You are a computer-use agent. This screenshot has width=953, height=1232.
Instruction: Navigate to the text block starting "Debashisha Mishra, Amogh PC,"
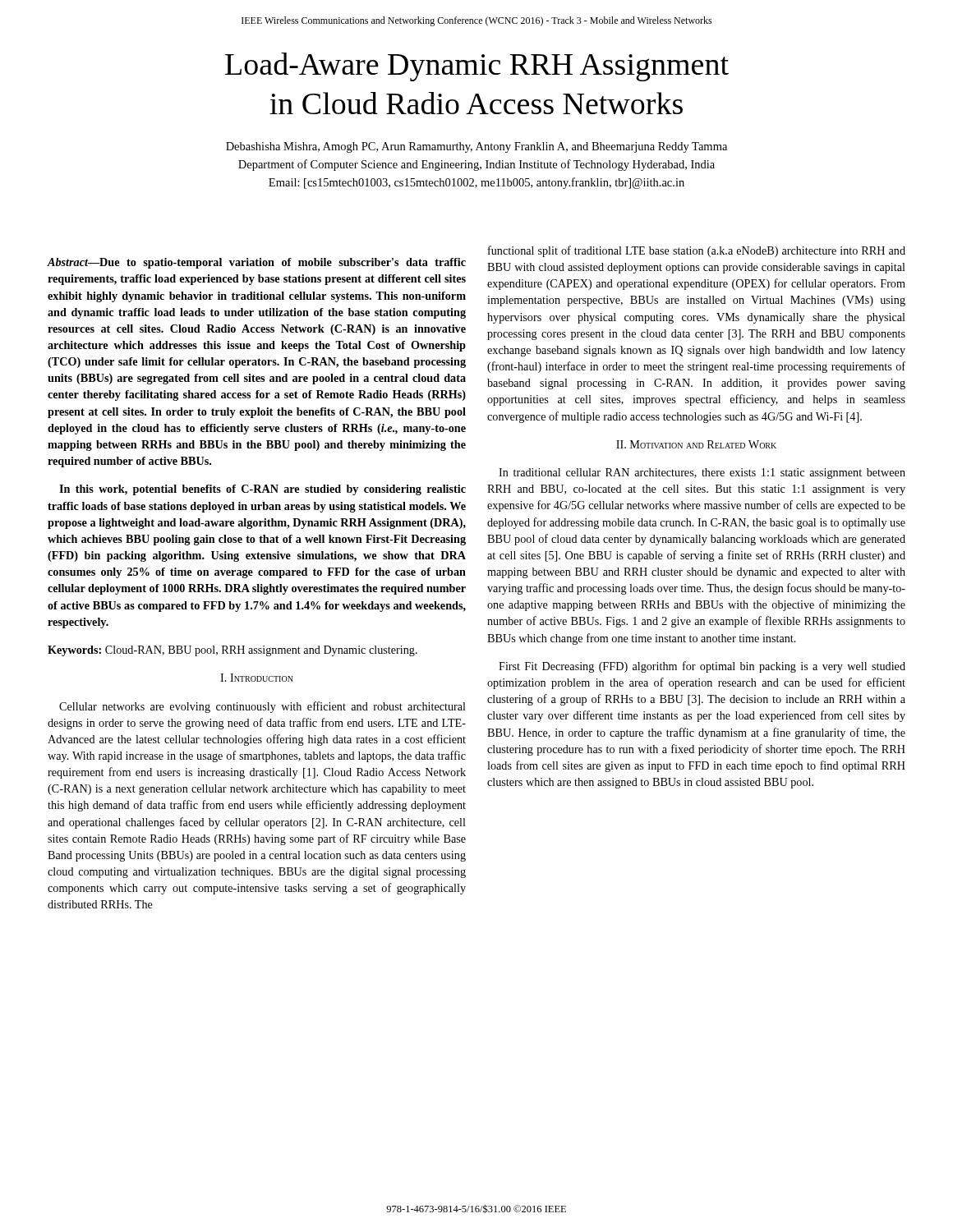click(476, 164)
